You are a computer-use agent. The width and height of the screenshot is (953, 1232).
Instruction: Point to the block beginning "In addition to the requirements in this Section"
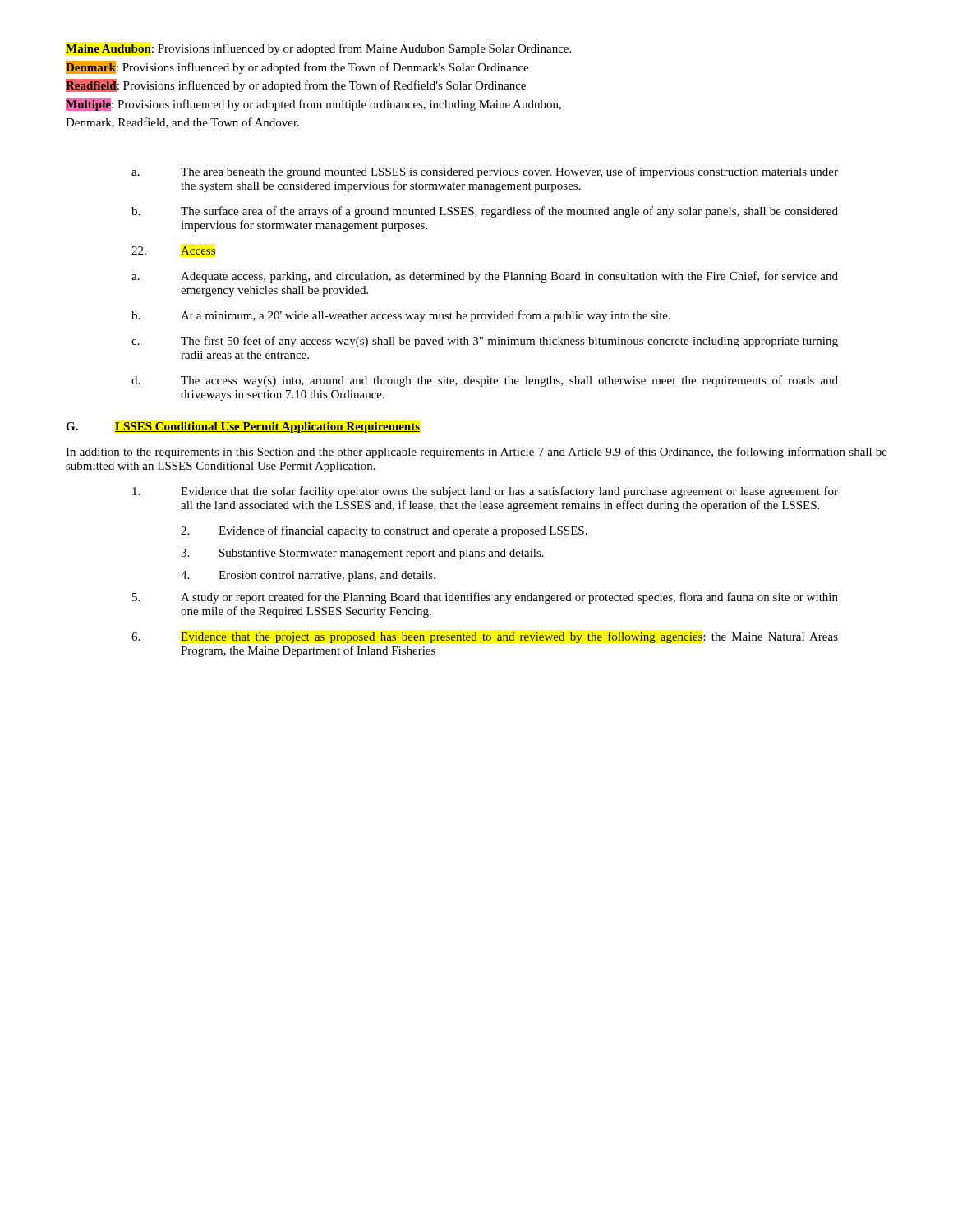pos(476,458)
